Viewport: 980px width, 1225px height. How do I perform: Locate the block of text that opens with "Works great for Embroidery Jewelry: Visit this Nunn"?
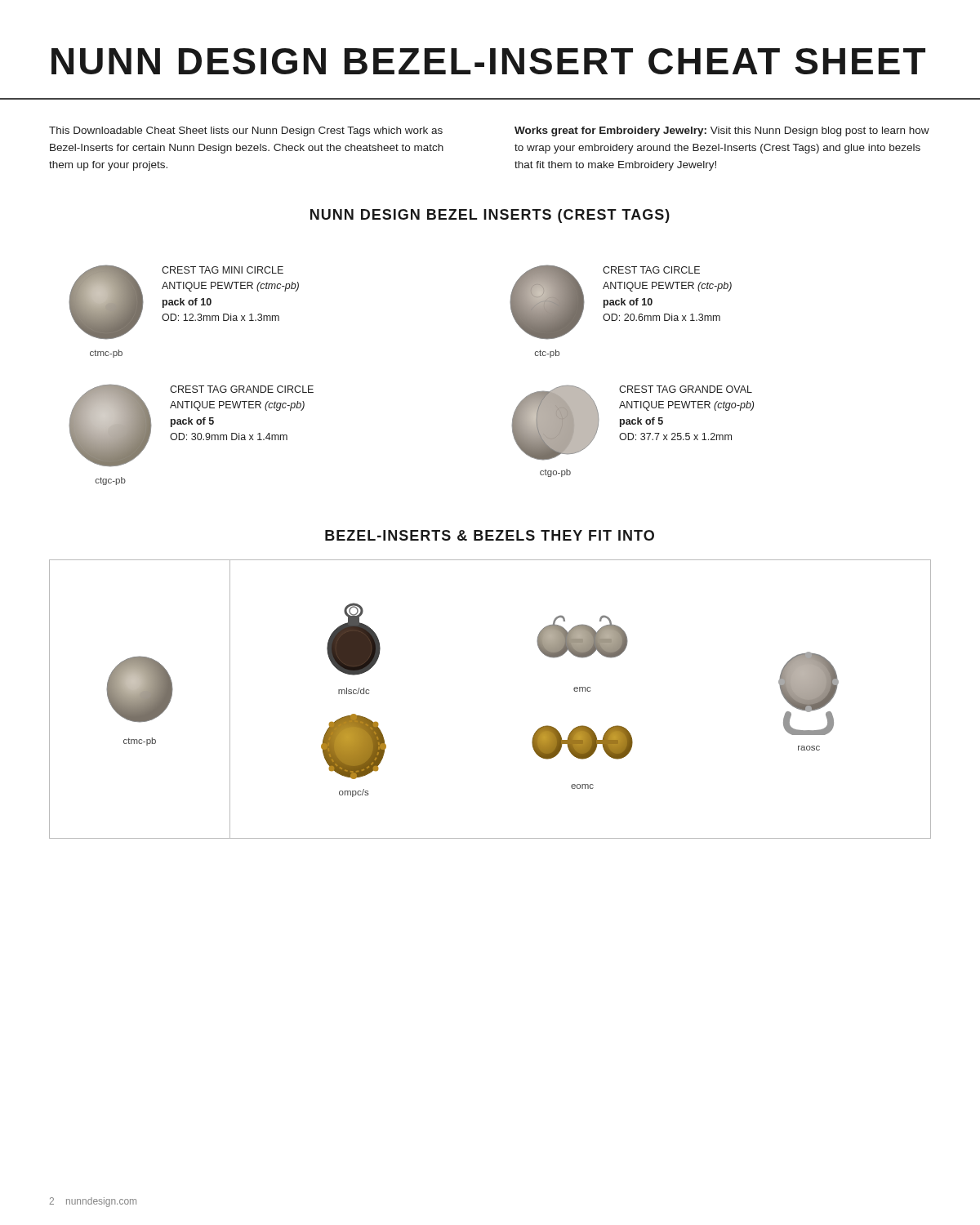pos(722,147)
